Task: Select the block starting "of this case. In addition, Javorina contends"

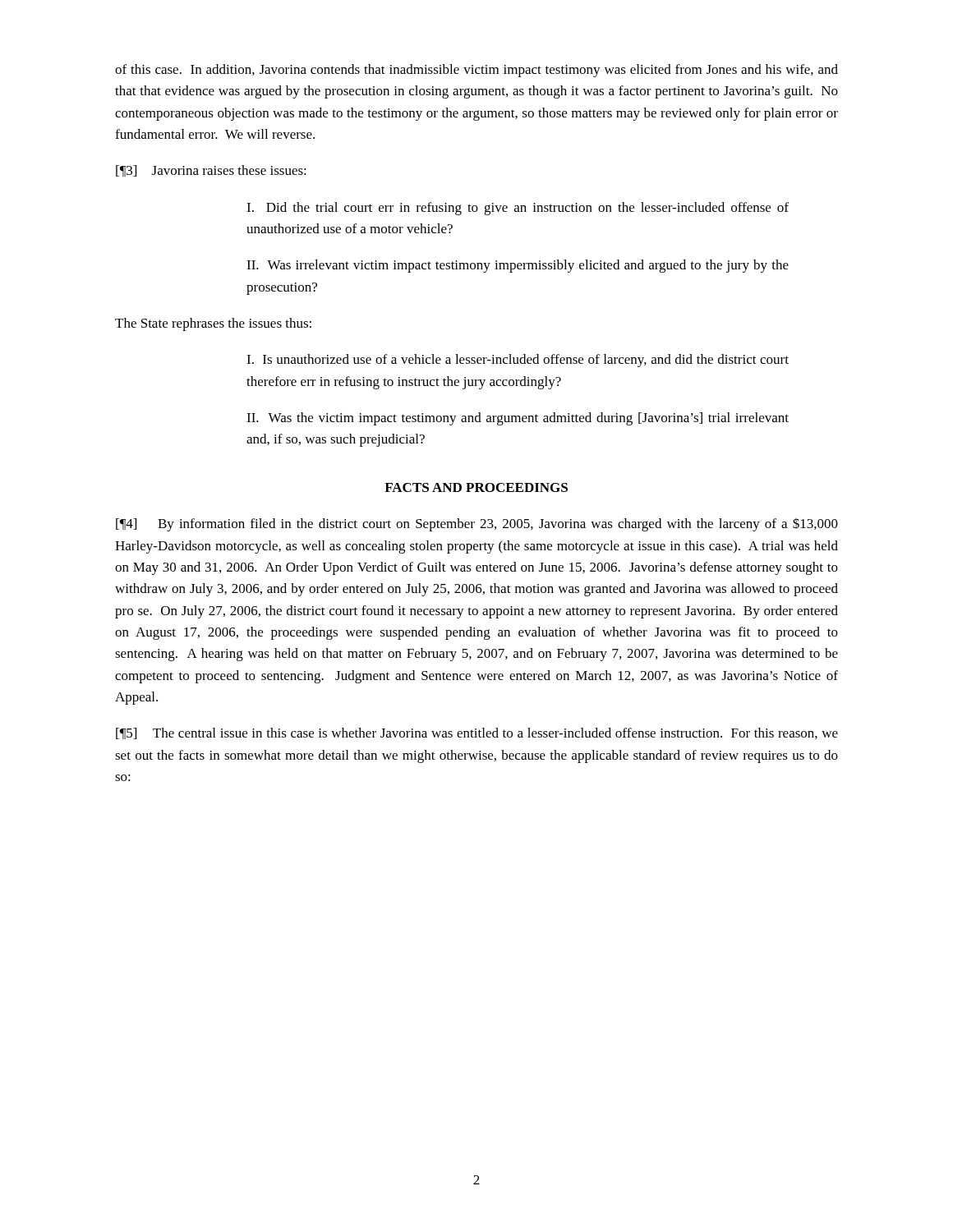Action: point(476,102)
